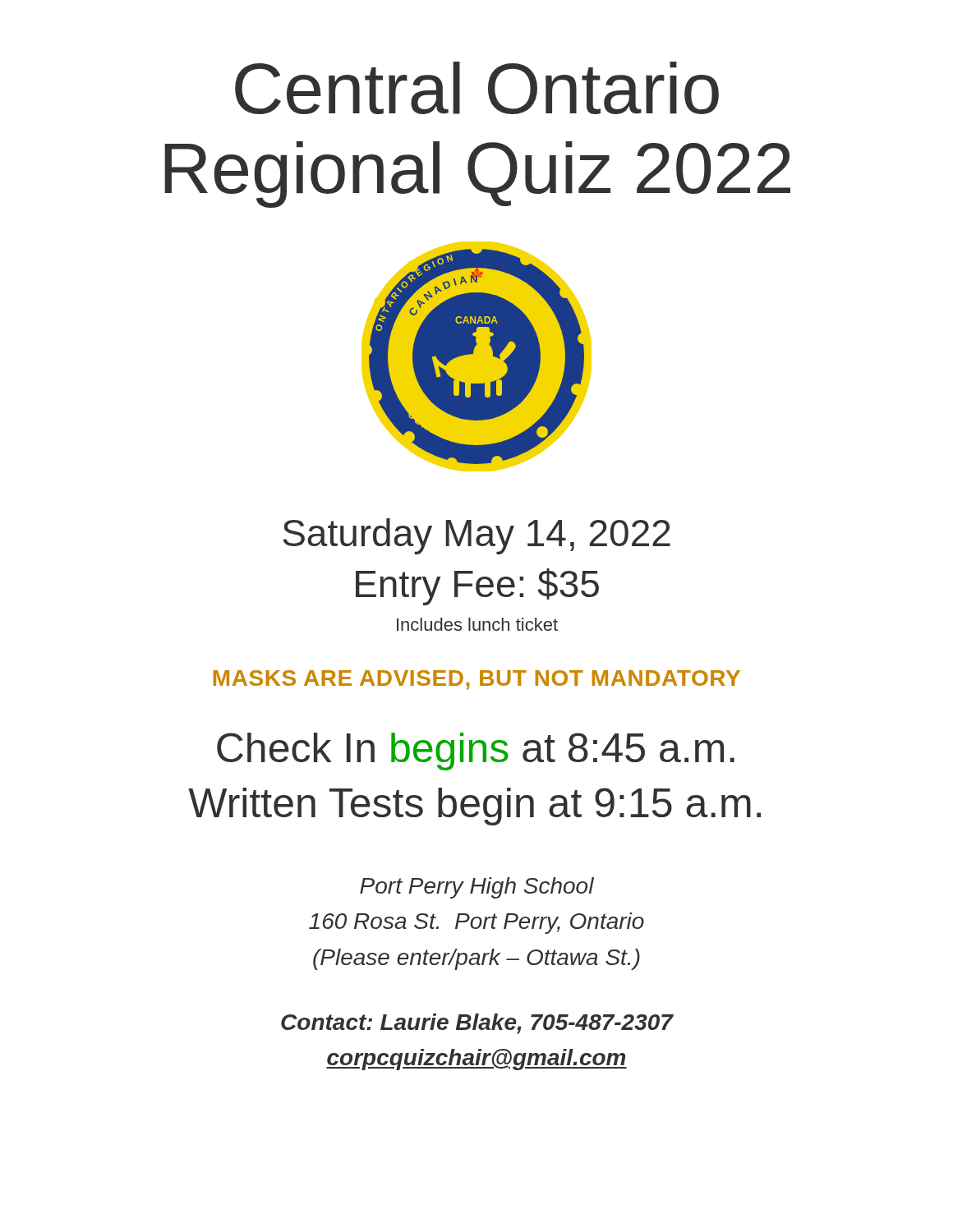953x1232 pixels.
Task: Select the text starting "Saturday May 14, 2022 Entry Fee: $35"
Action: tap(476, 558)
